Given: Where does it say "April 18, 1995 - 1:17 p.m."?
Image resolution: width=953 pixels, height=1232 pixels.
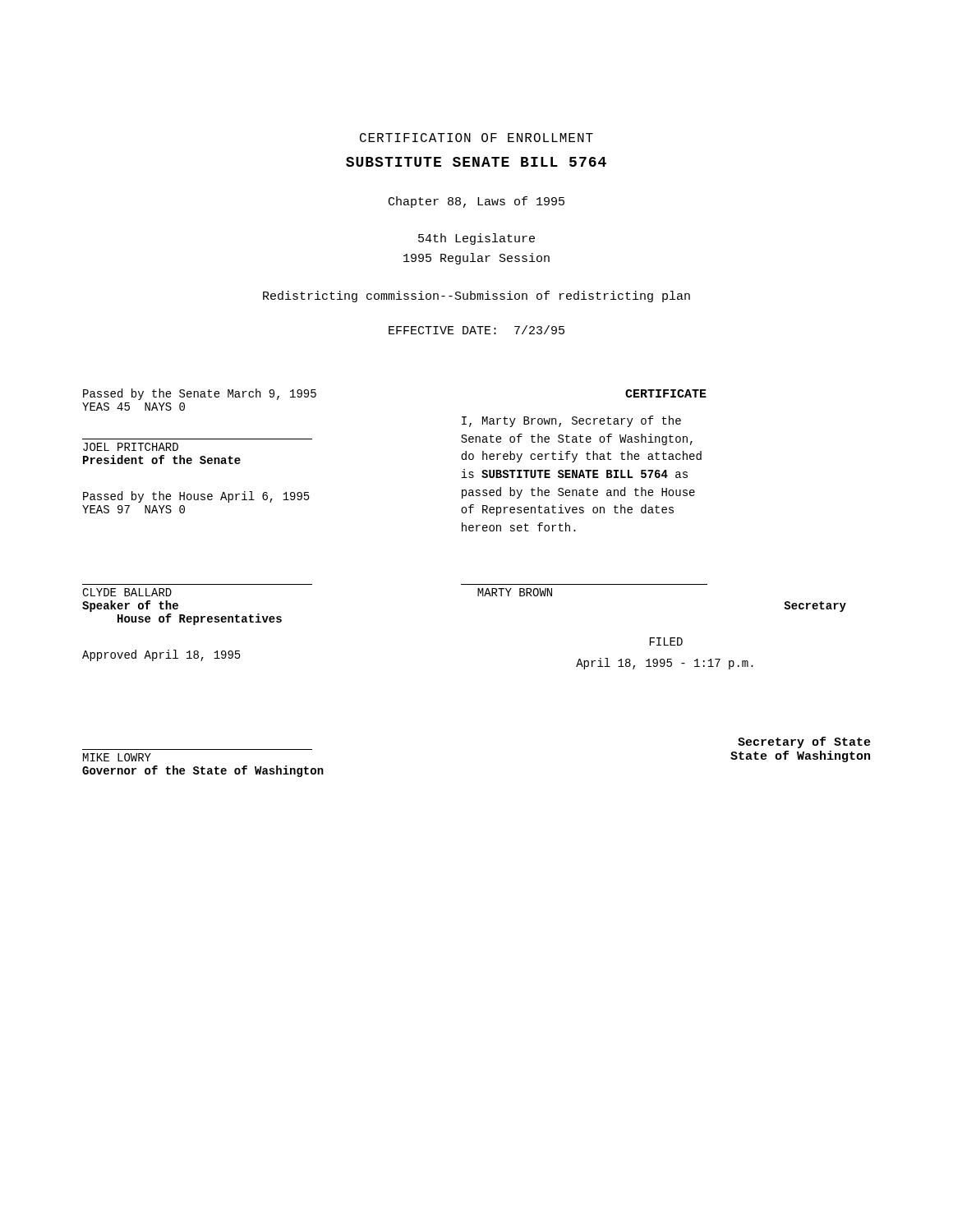Looking at the screenshot, I should click(666, 664).
